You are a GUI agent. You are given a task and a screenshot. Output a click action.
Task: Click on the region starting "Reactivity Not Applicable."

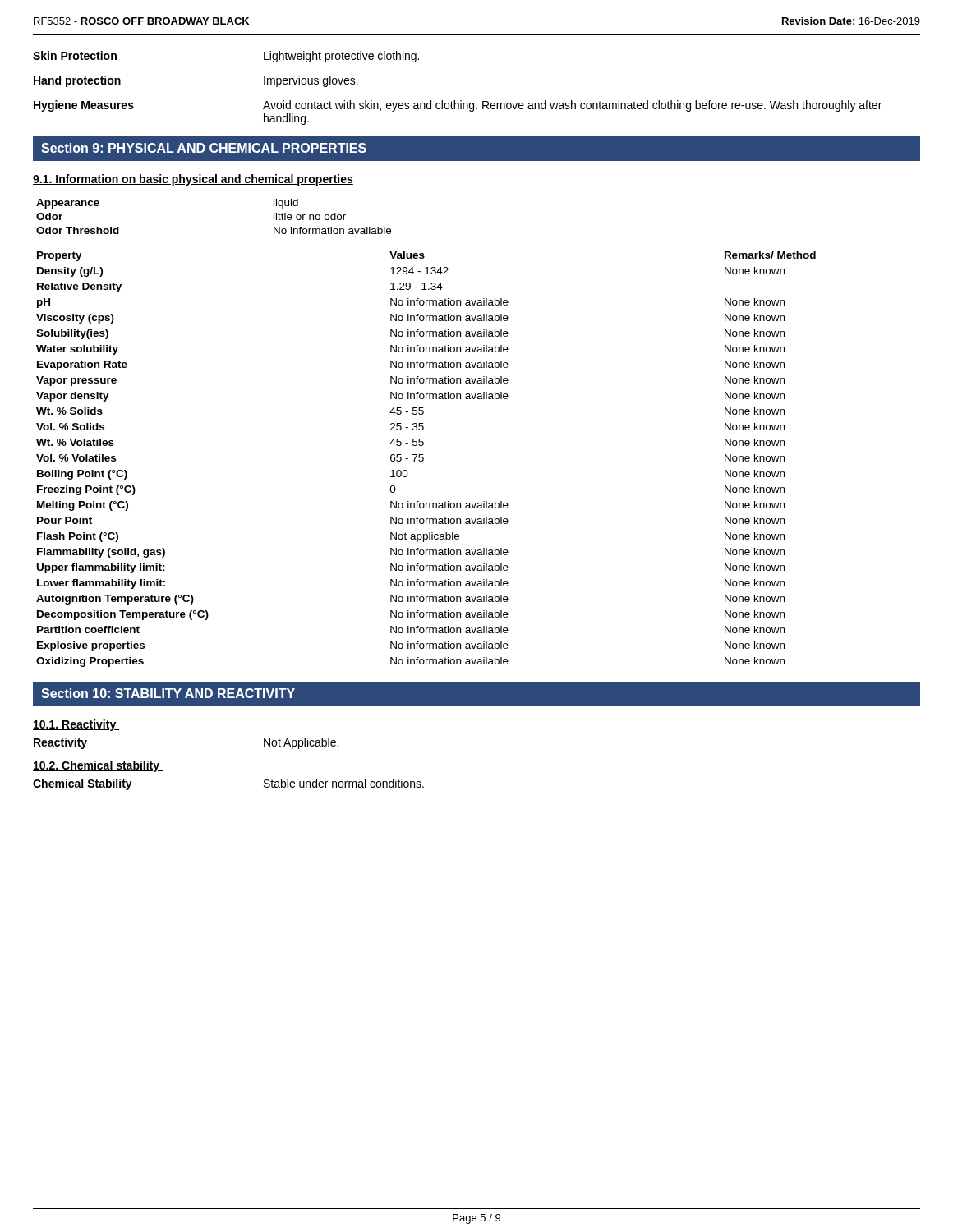pyautogui.click(x=65, y=743)
